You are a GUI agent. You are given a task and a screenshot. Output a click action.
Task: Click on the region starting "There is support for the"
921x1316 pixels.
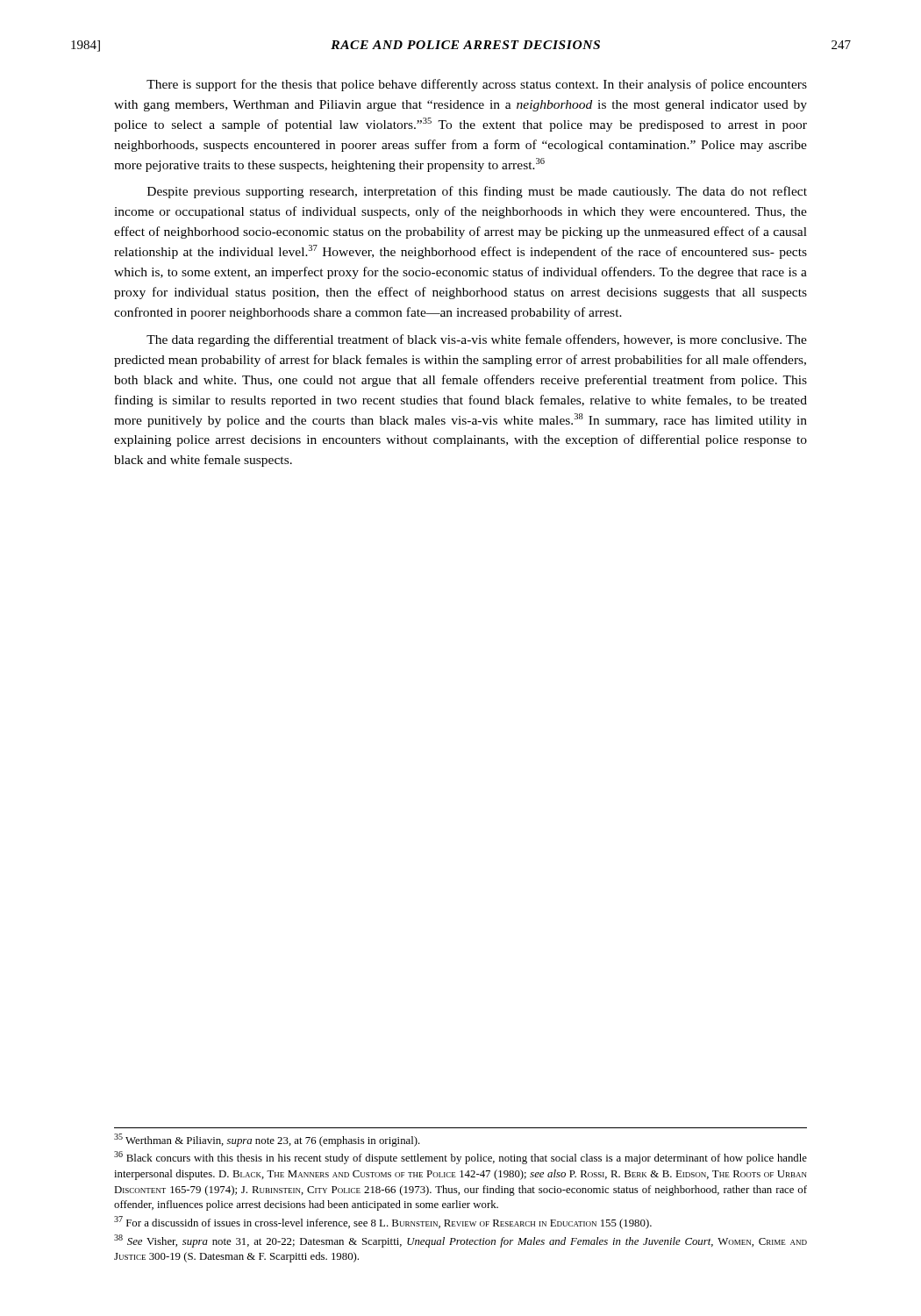[460, 273]
